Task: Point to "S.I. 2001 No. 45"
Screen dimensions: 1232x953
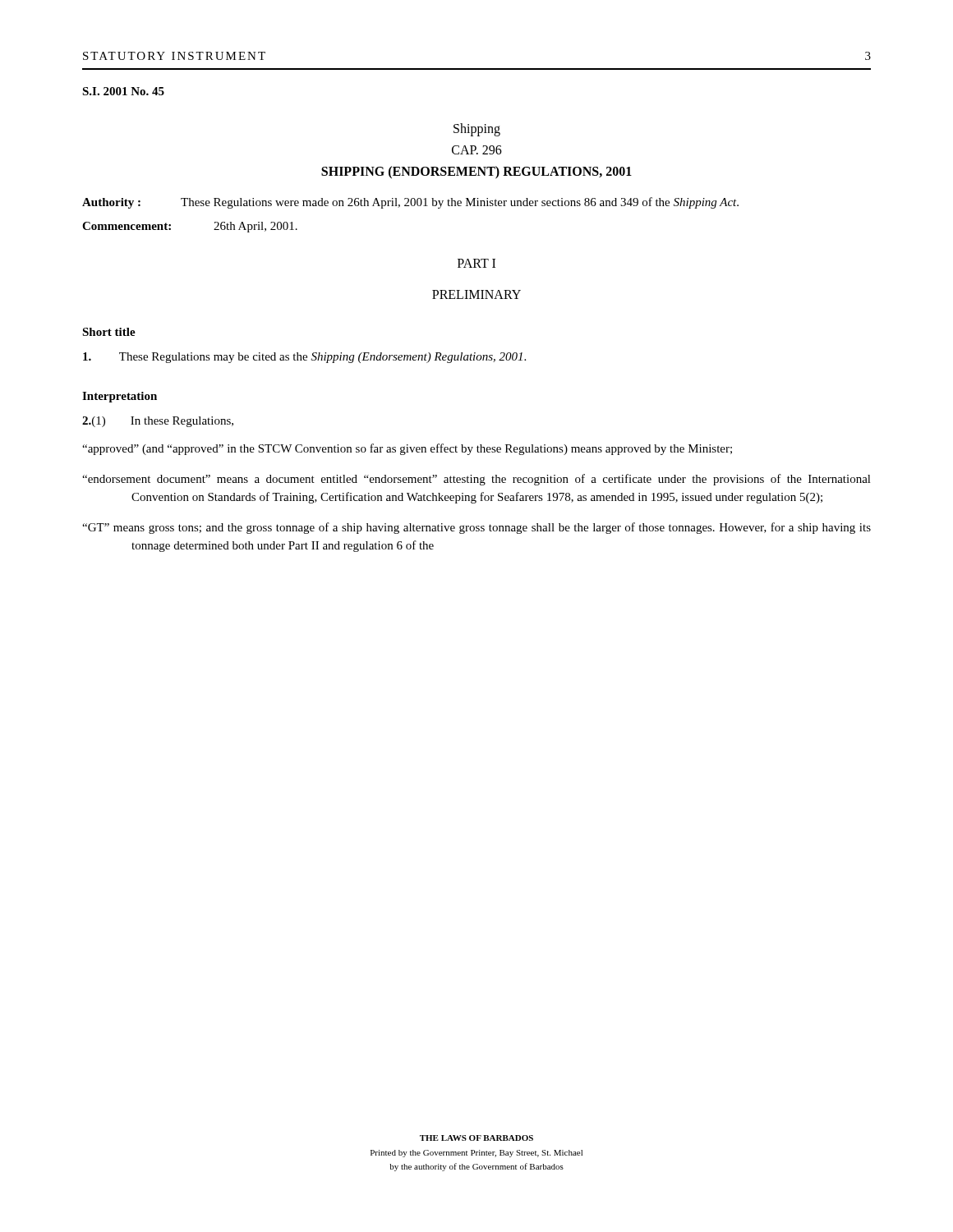Action: pyautogui.click(x=123, y=91)
